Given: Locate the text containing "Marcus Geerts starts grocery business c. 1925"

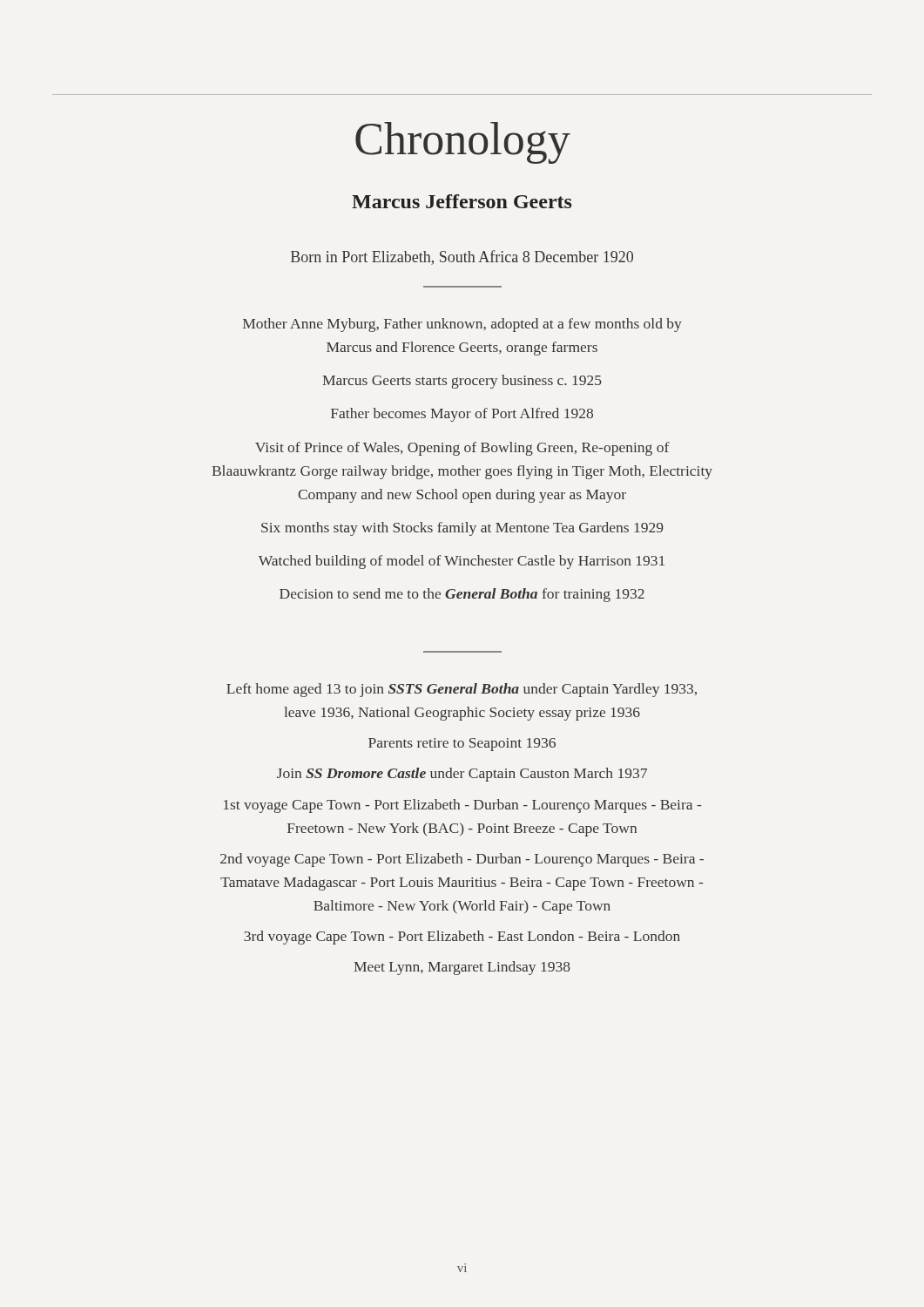Looking at the screenshot, I should (x=462, y=381).
